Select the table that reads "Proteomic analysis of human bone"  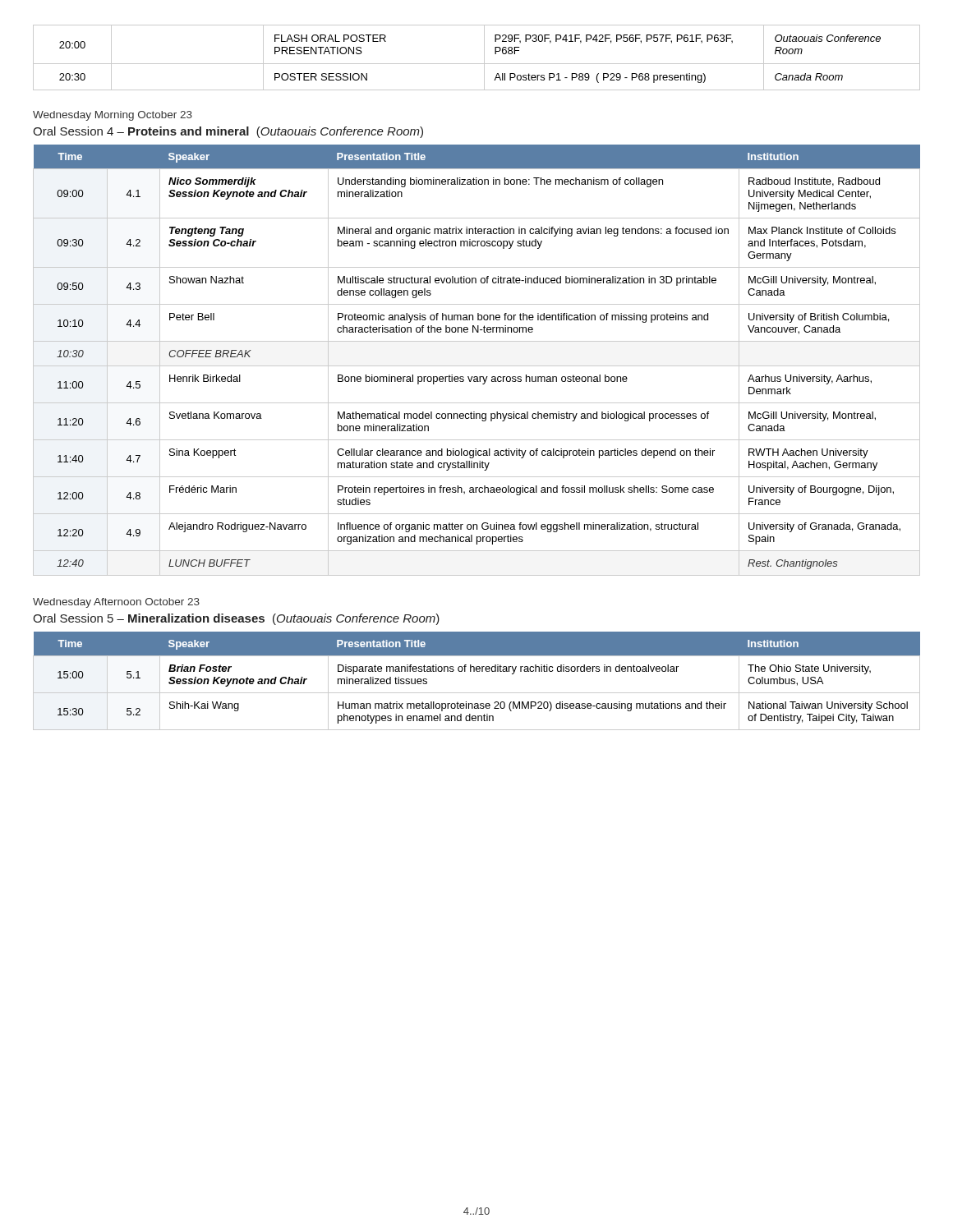coord(476,360)
